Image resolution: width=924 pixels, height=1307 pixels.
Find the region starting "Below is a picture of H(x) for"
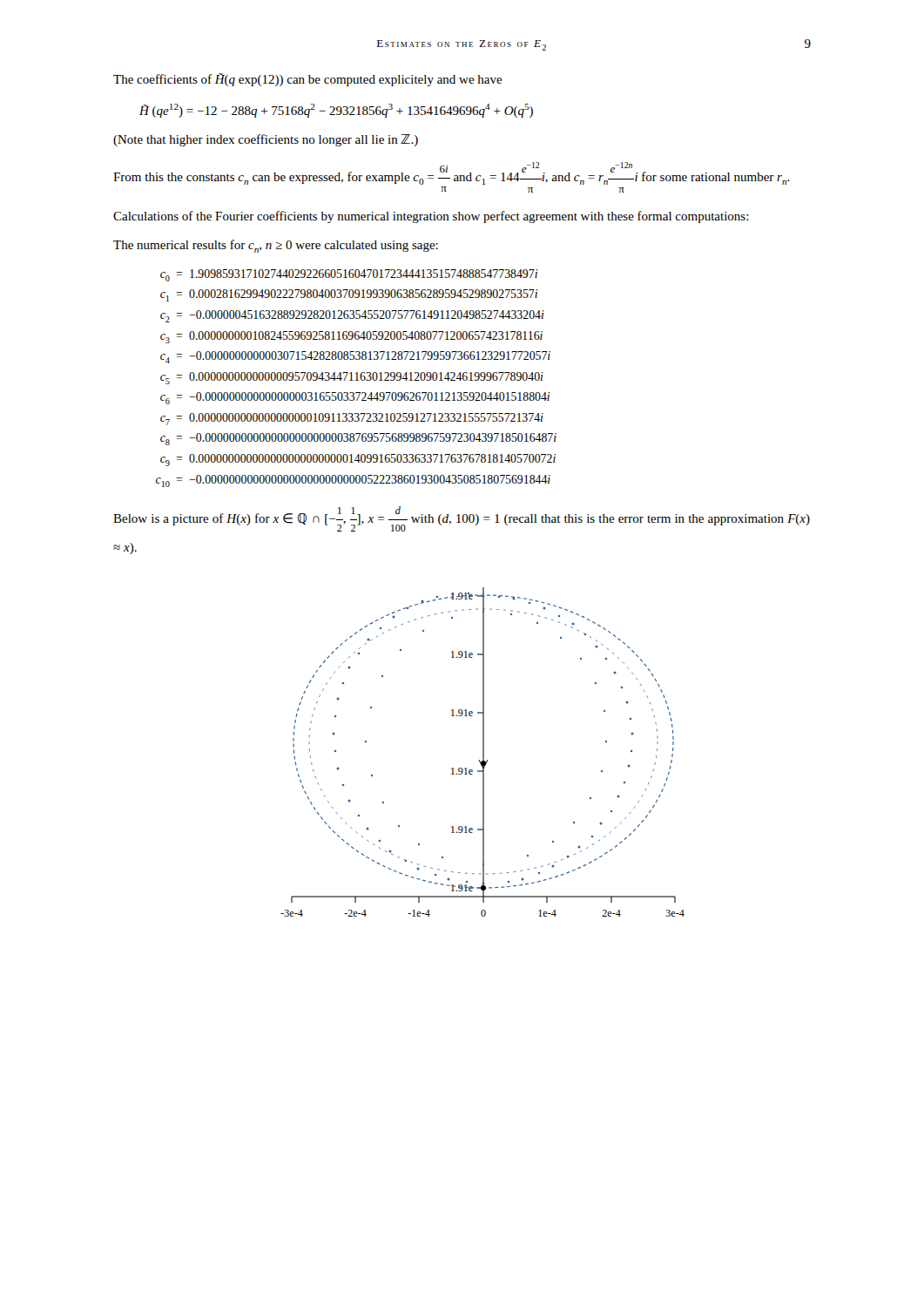(x=462, y=529)
